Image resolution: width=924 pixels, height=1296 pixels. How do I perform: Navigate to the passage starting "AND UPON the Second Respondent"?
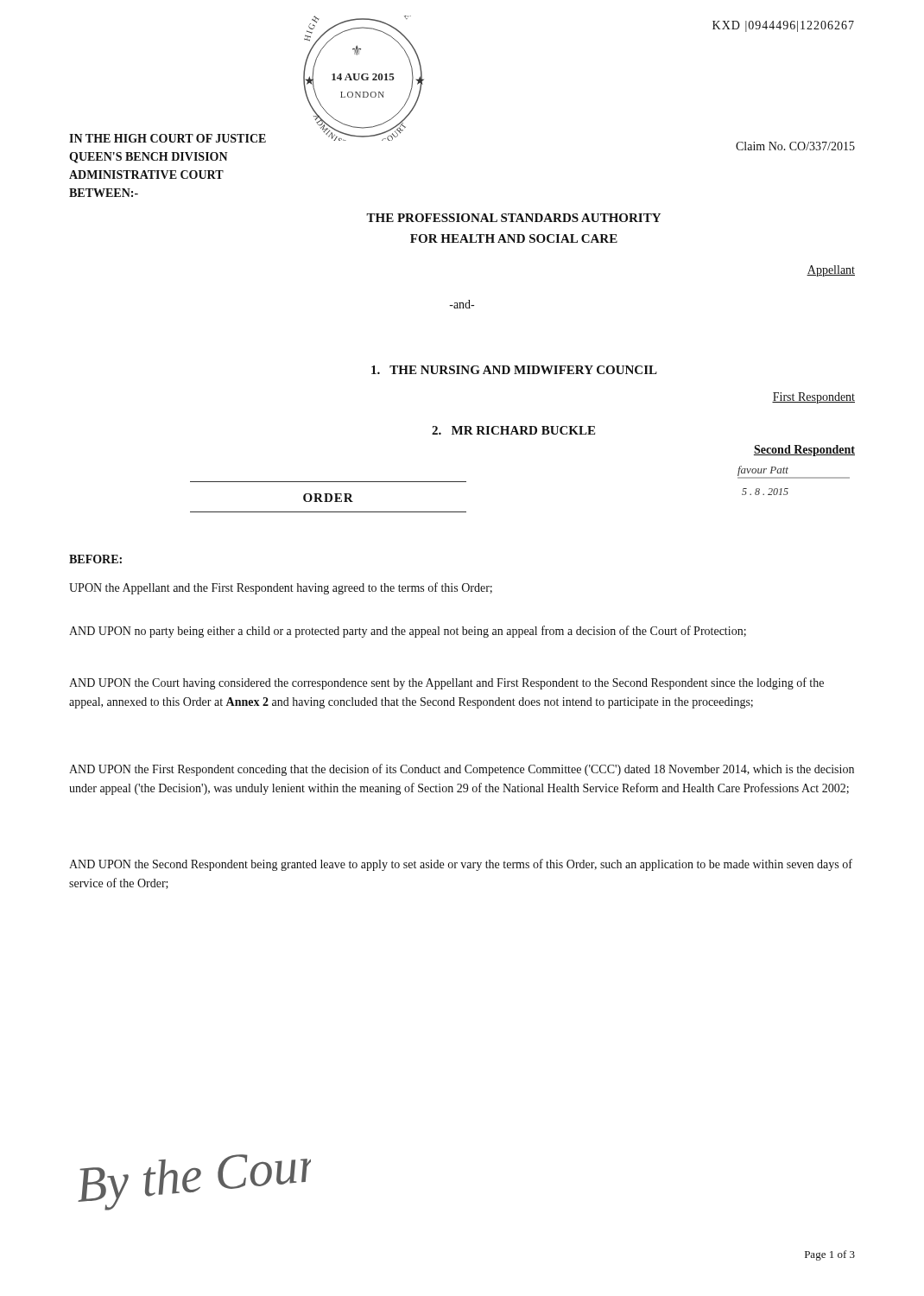coord(461,874)
